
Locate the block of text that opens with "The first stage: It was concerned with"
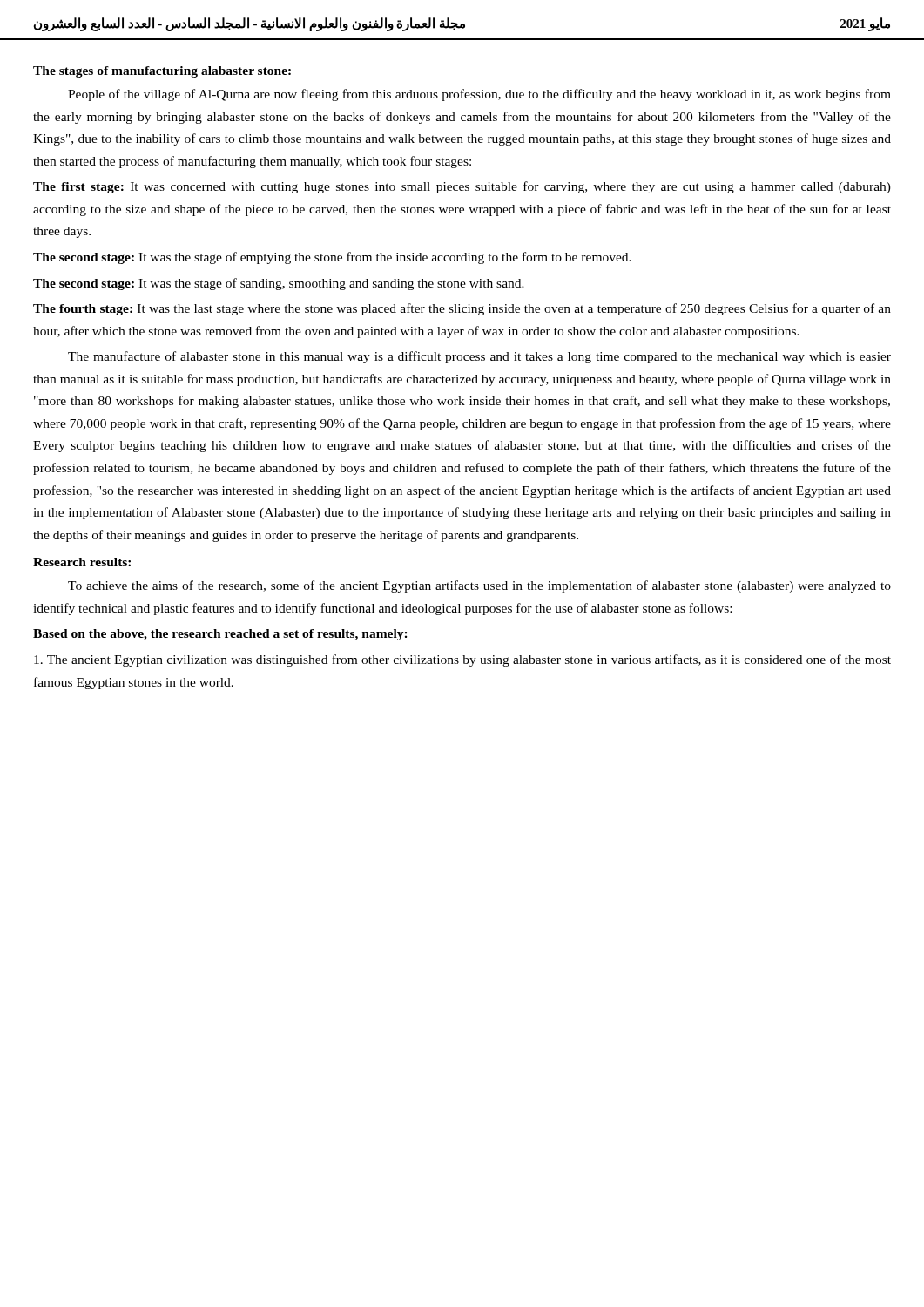(462, 209)
